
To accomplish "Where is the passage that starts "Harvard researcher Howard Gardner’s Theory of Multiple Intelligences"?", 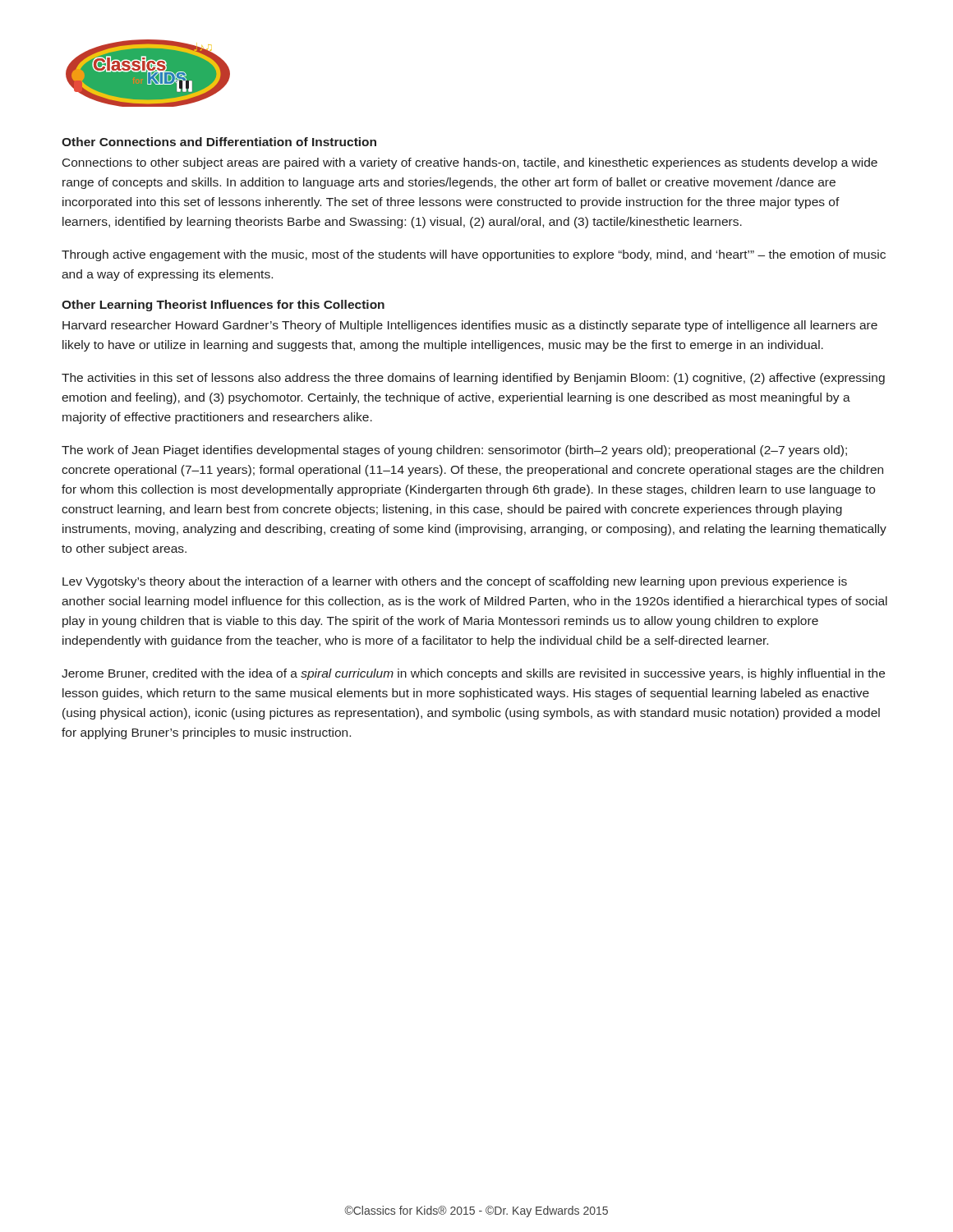I will [470, 335].
